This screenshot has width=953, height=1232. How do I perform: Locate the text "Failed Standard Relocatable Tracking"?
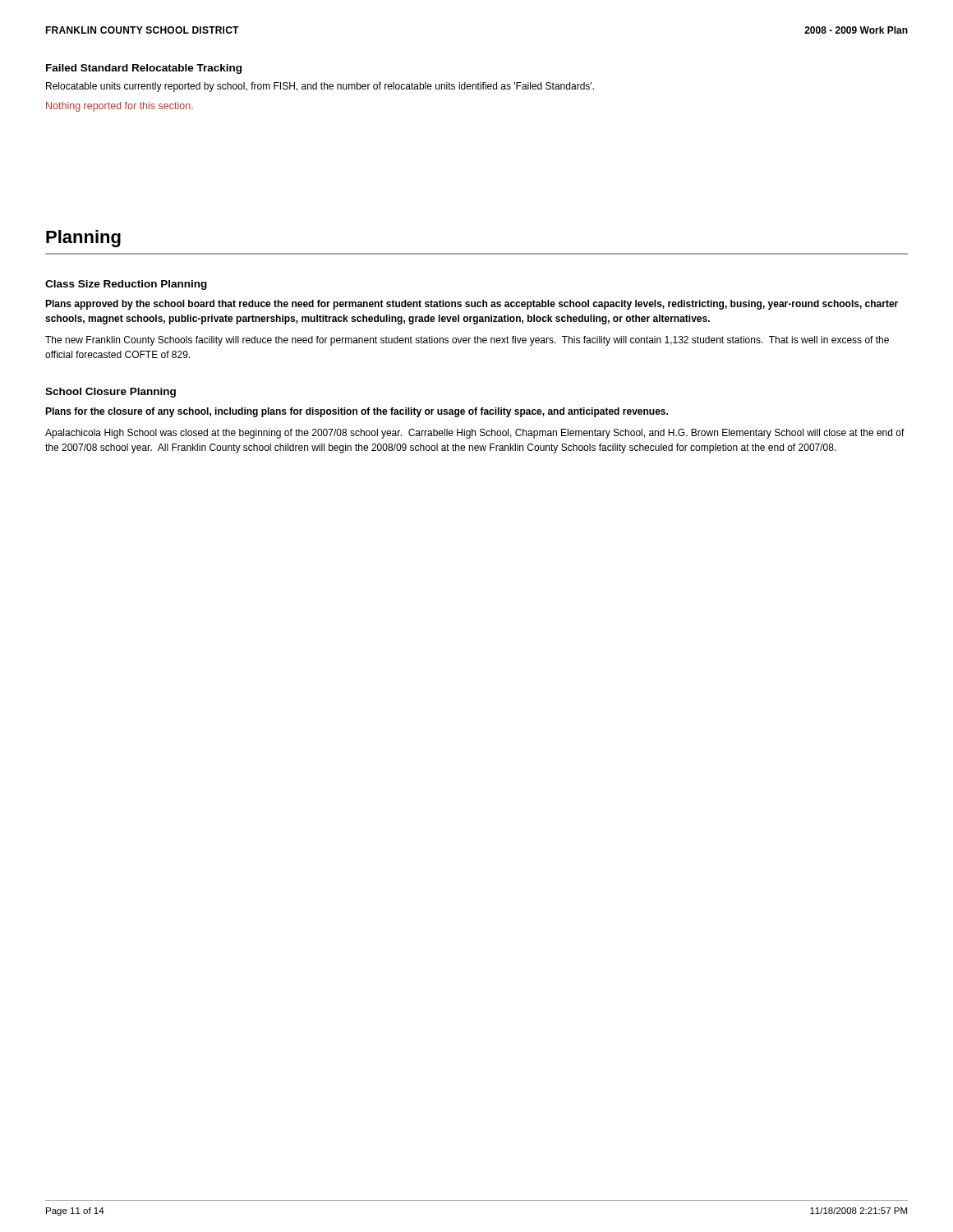(x=144, y=68)
